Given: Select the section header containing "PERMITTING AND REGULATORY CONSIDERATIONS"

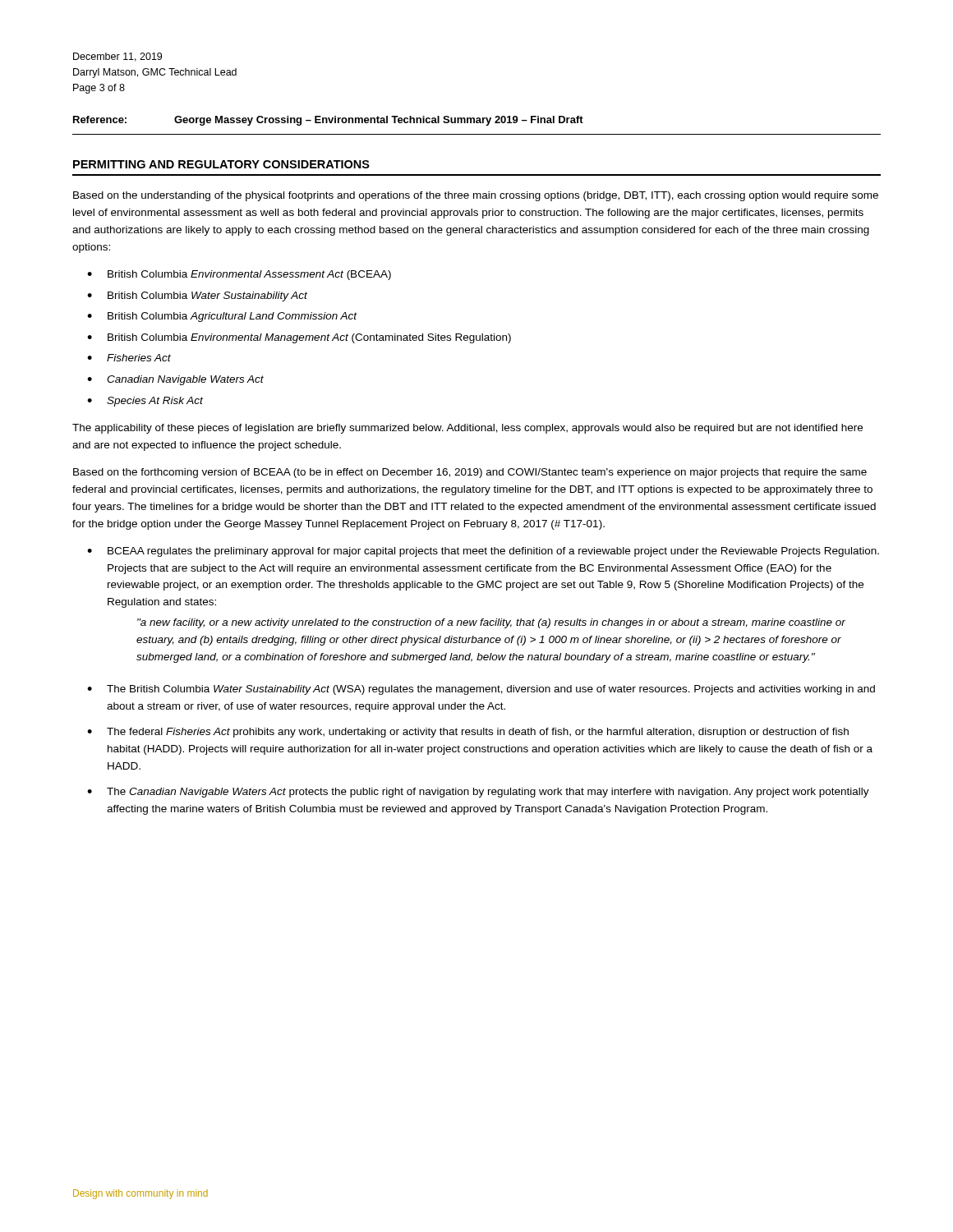Looking at the screenshot, I should click(476, 167).
